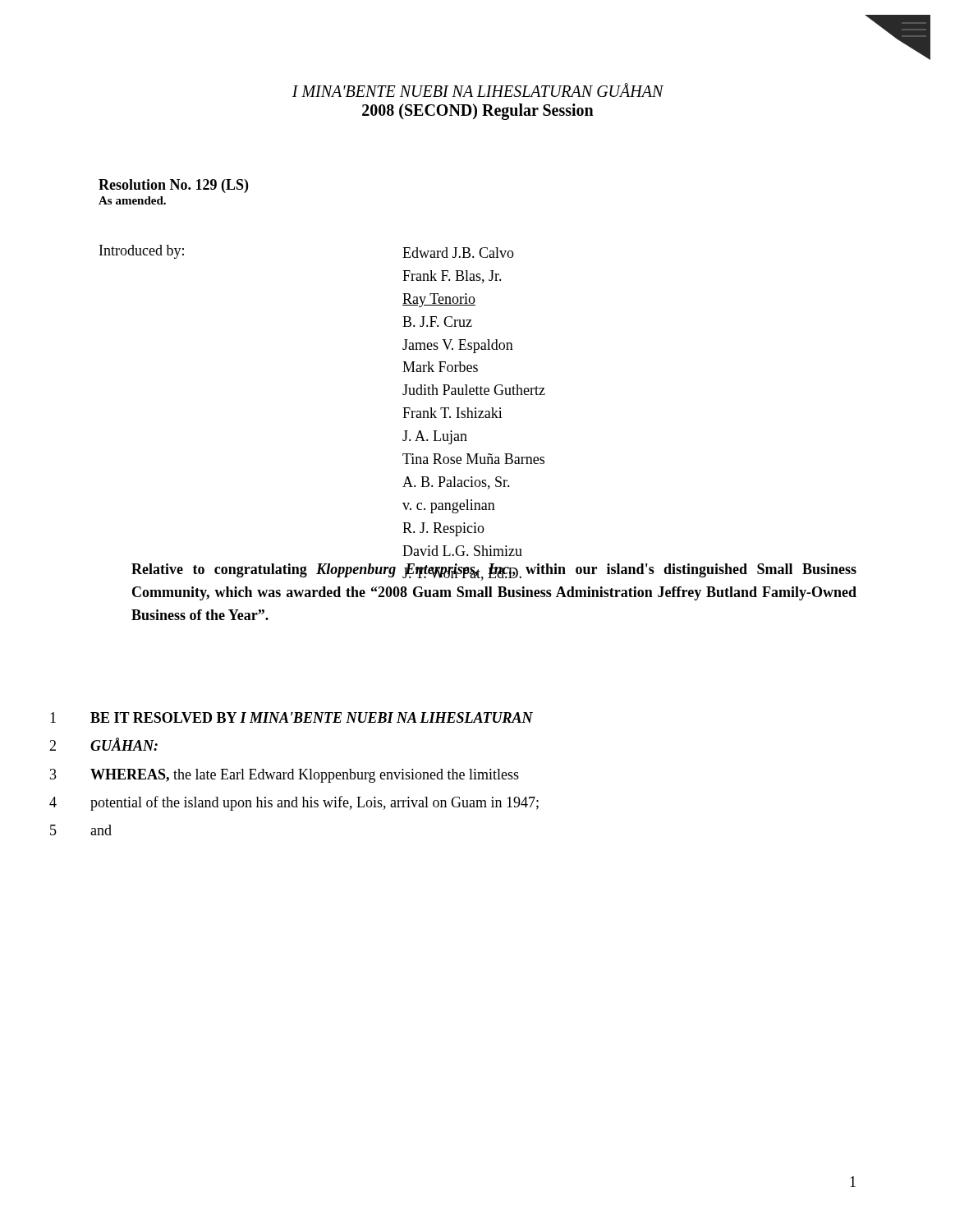Locate the logo
Screen dimensions: 1232x955
(x=893, y=37)
